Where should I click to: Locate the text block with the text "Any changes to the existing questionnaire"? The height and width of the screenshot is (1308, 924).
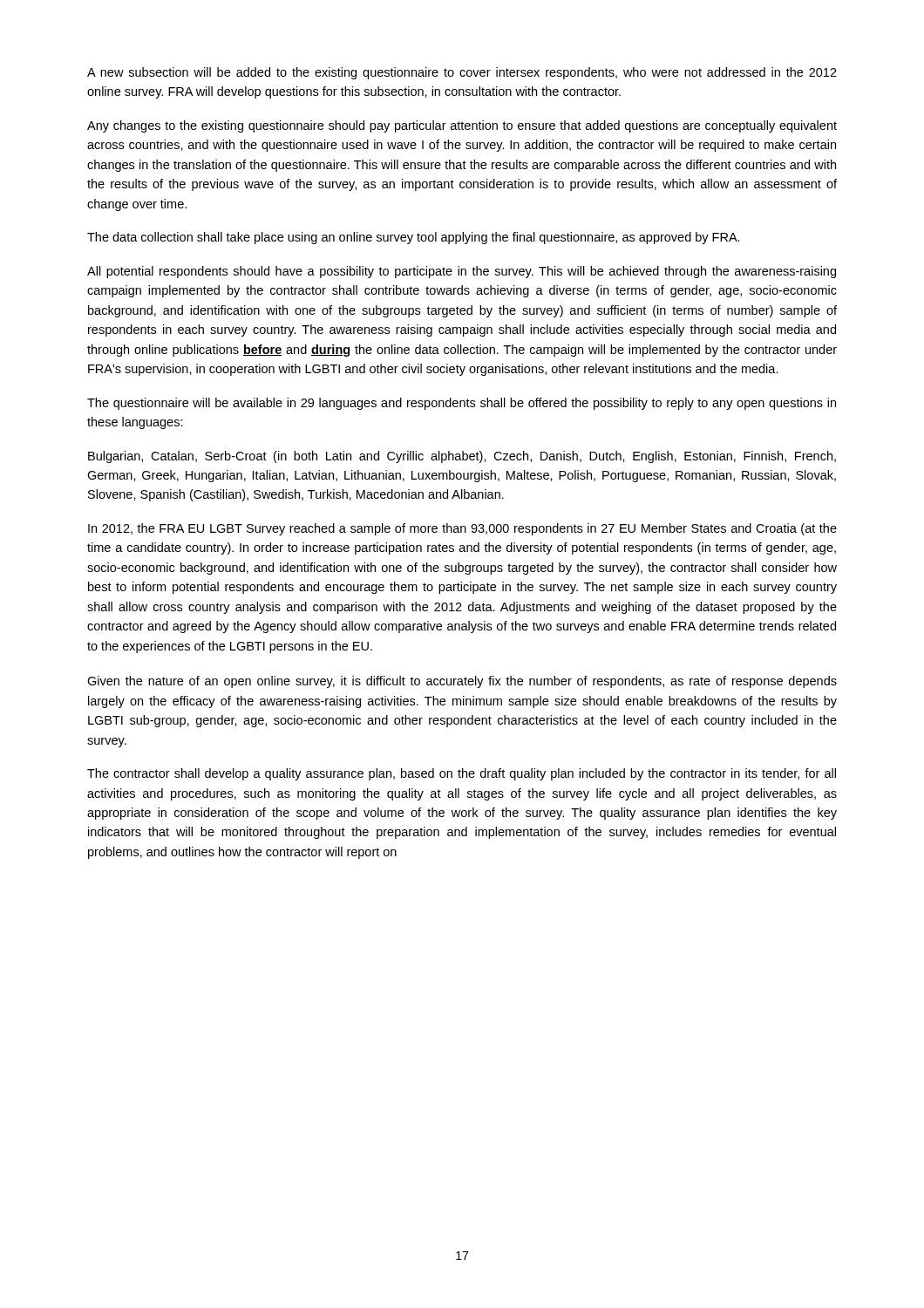(462, 165)
